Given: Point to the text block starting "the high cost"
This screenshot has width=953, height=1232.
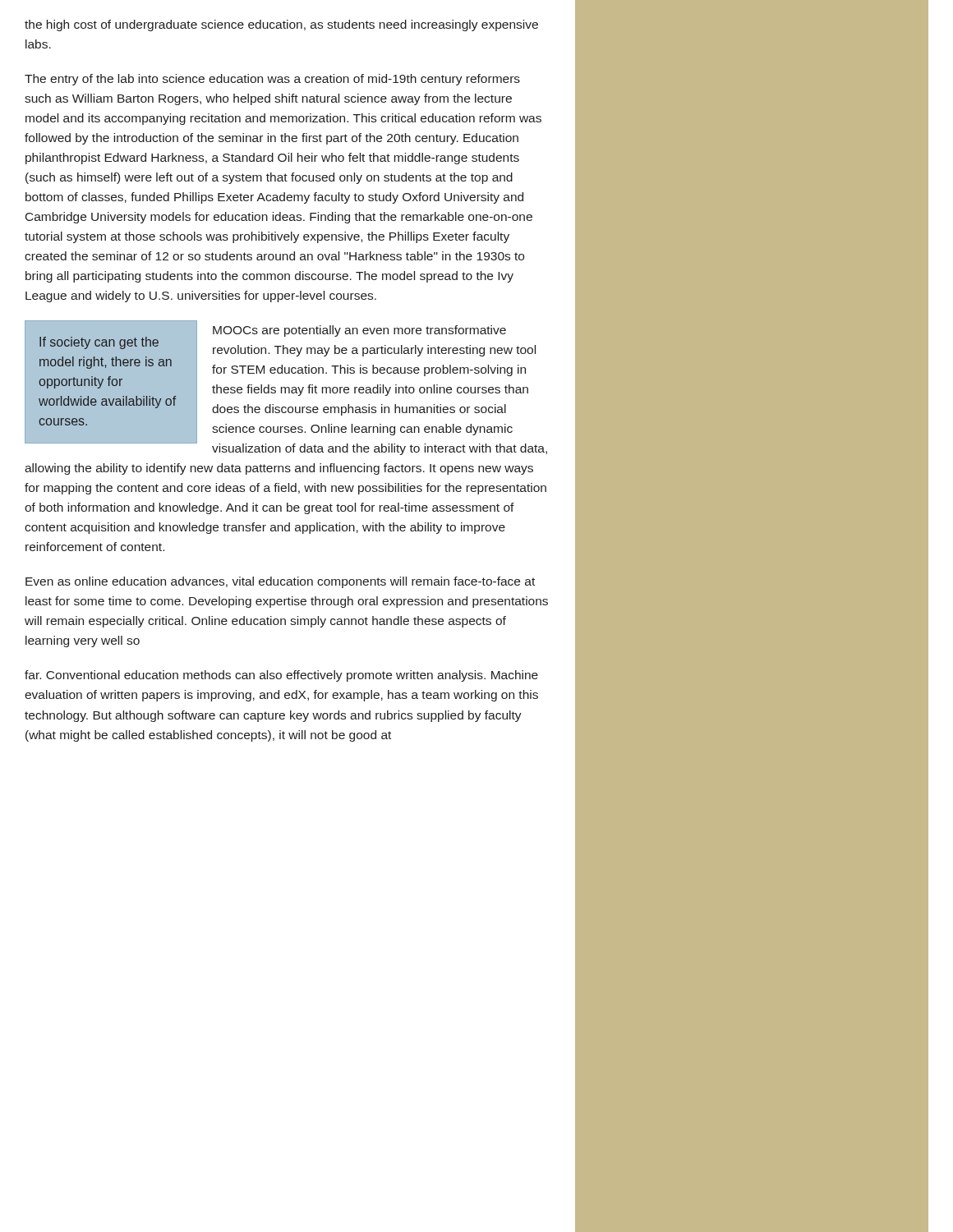Looking at the screenshot, I should click(x=282, y=34).
